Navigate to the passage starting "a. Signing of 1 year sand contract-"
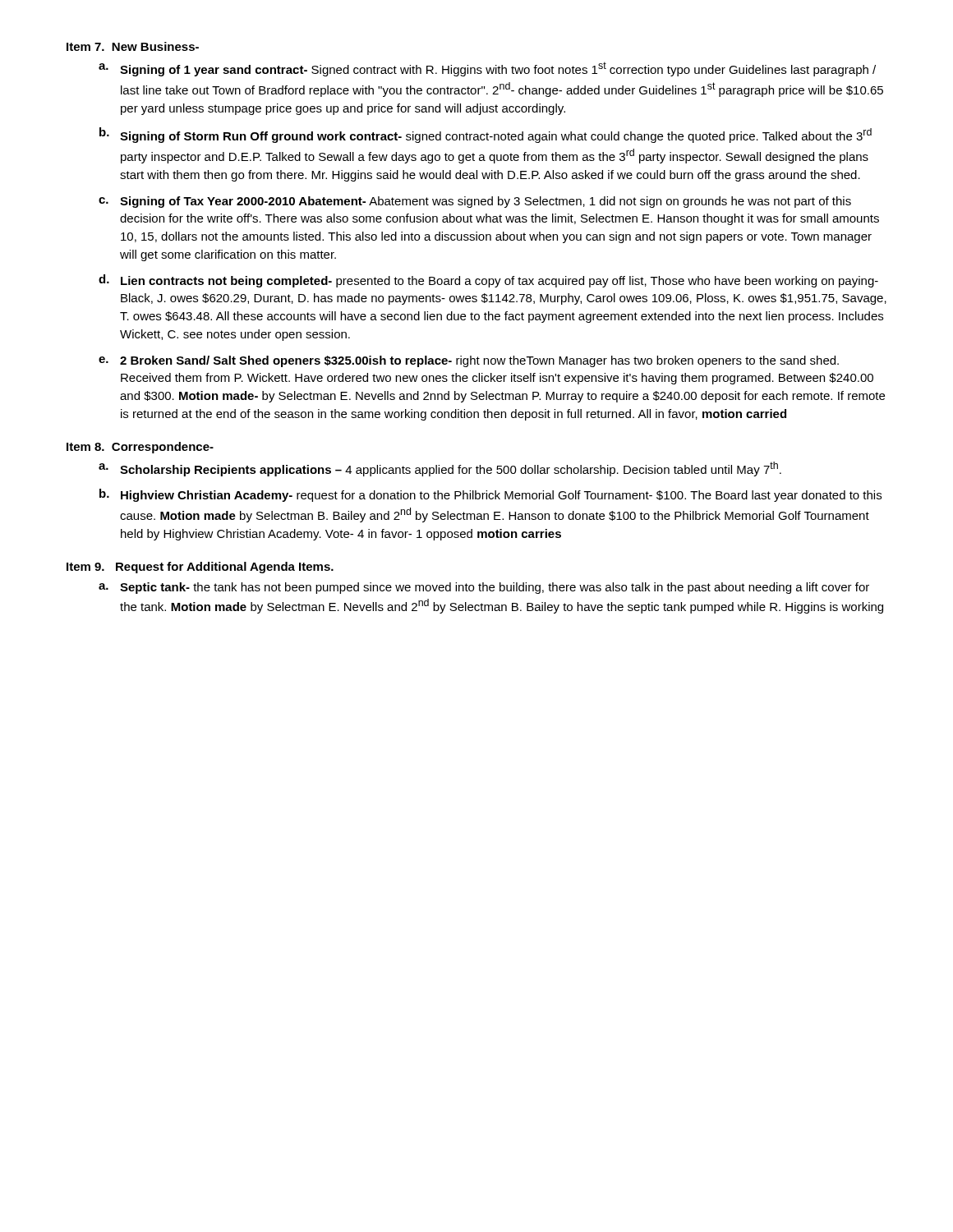This screenshot has height=1232, width=953. [x=493, y=88]
